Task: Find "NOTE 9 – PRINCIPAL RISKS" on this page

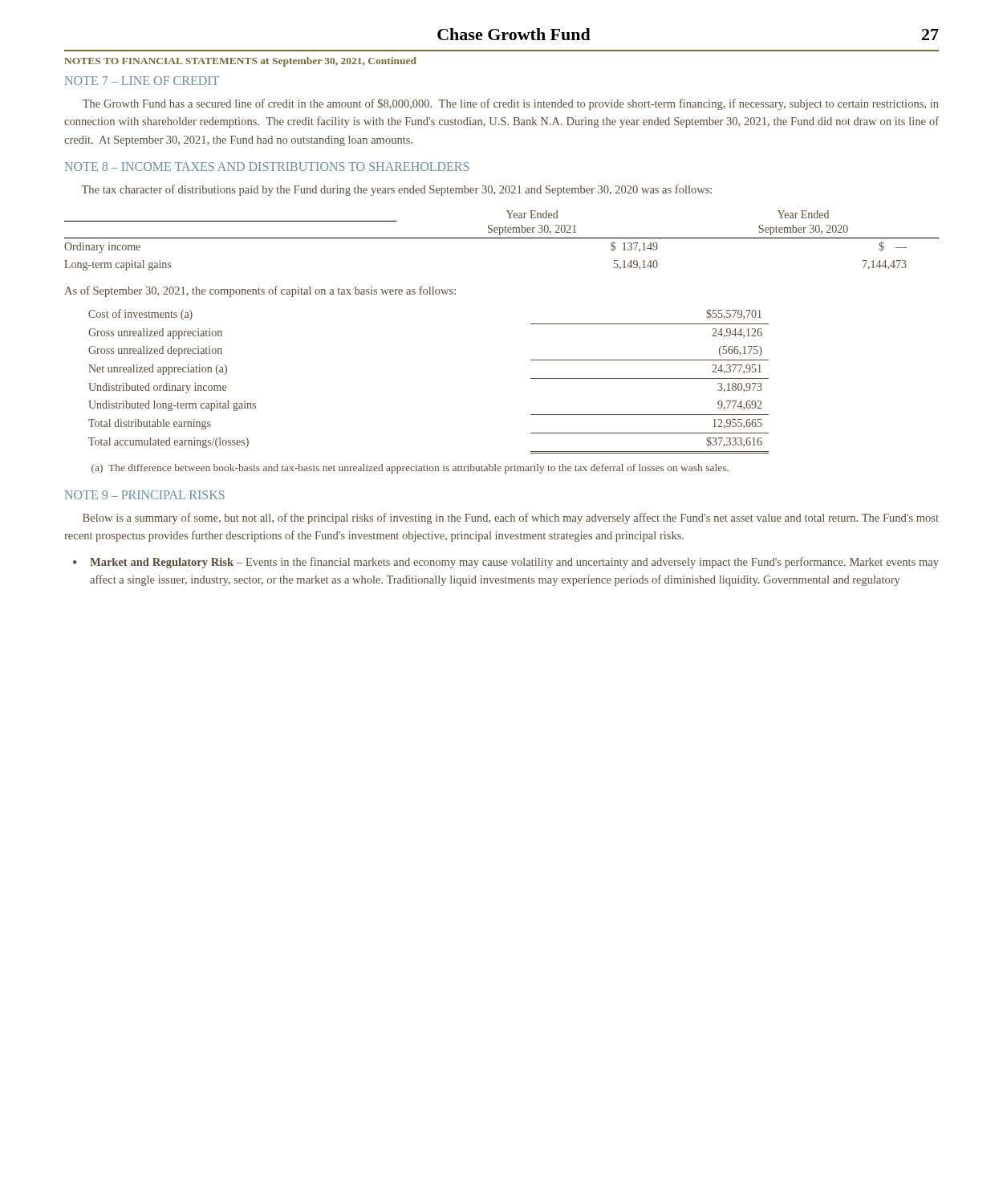Action: pyautogui.click(x=145, y=495)
